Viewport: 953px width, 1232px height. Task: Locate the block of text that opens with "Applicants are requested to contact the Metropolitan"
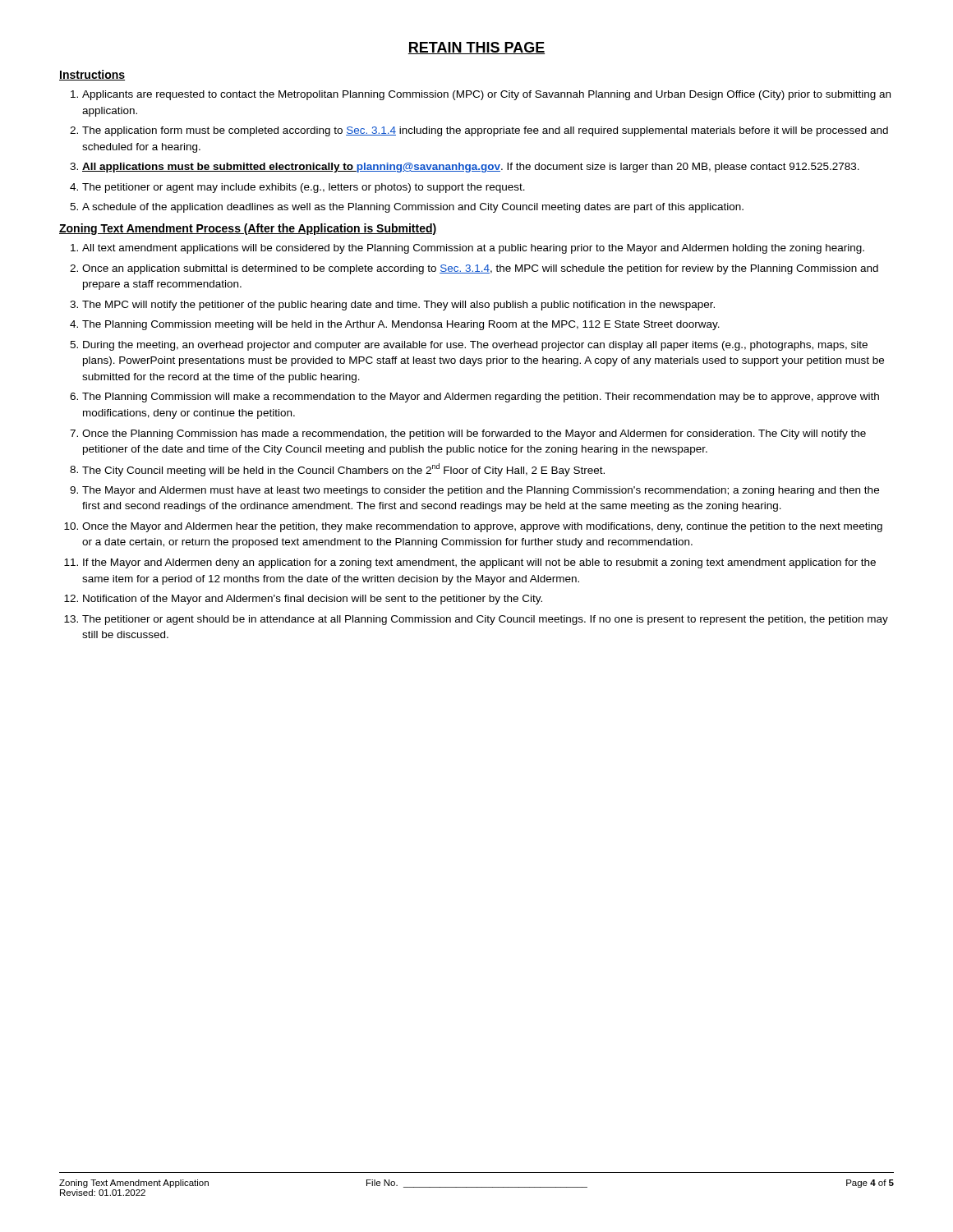[487, 102]
